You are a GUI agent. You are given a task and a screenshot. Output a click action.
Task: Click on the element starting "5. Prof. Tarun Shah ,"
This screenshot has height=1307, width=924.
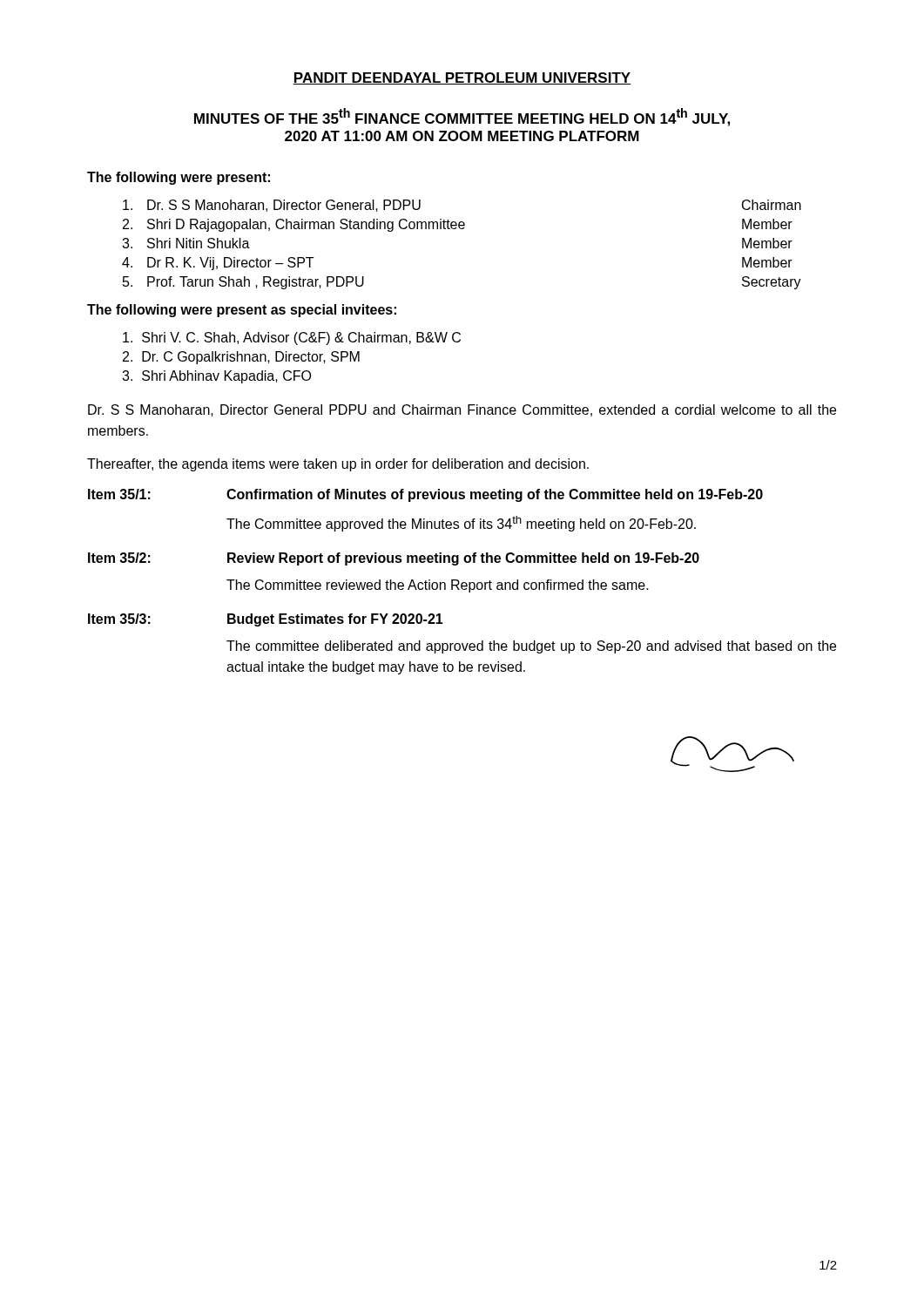point(245,283)
